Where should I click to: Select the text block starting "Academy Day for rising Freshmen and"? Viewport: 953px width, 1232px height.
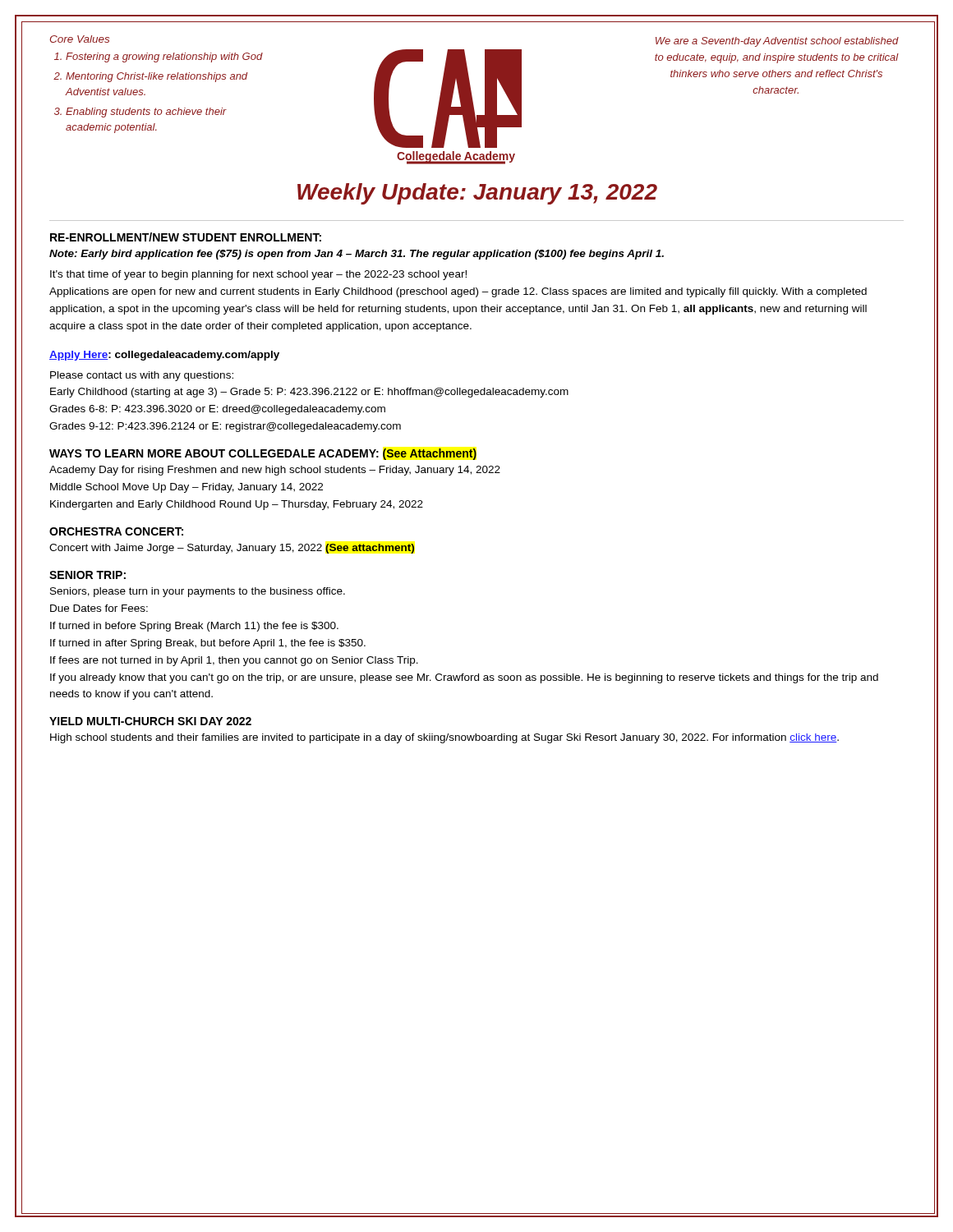click(x=275, y=471)
